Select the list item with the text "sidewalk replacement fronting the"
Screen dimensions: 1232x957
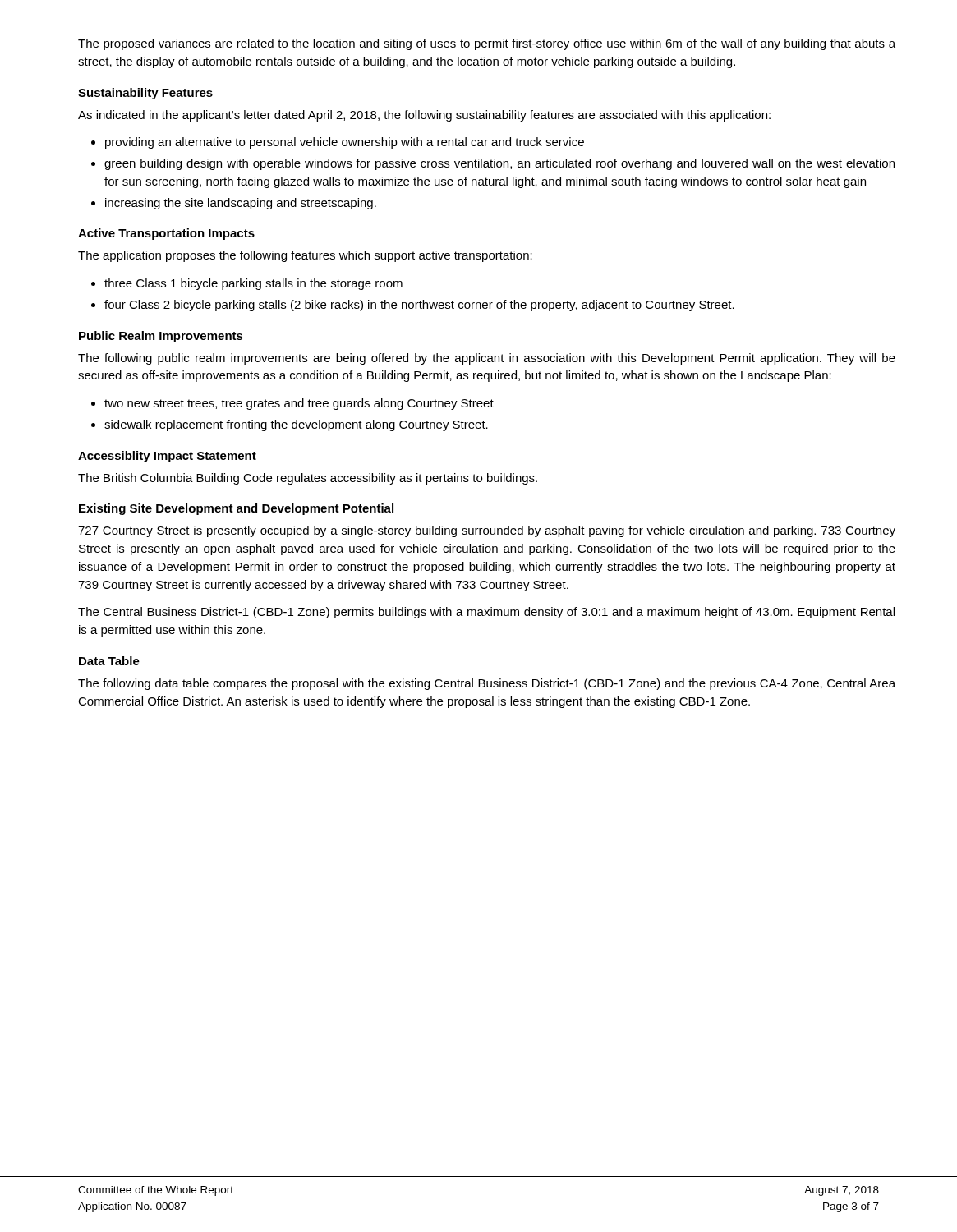point(296,424)
